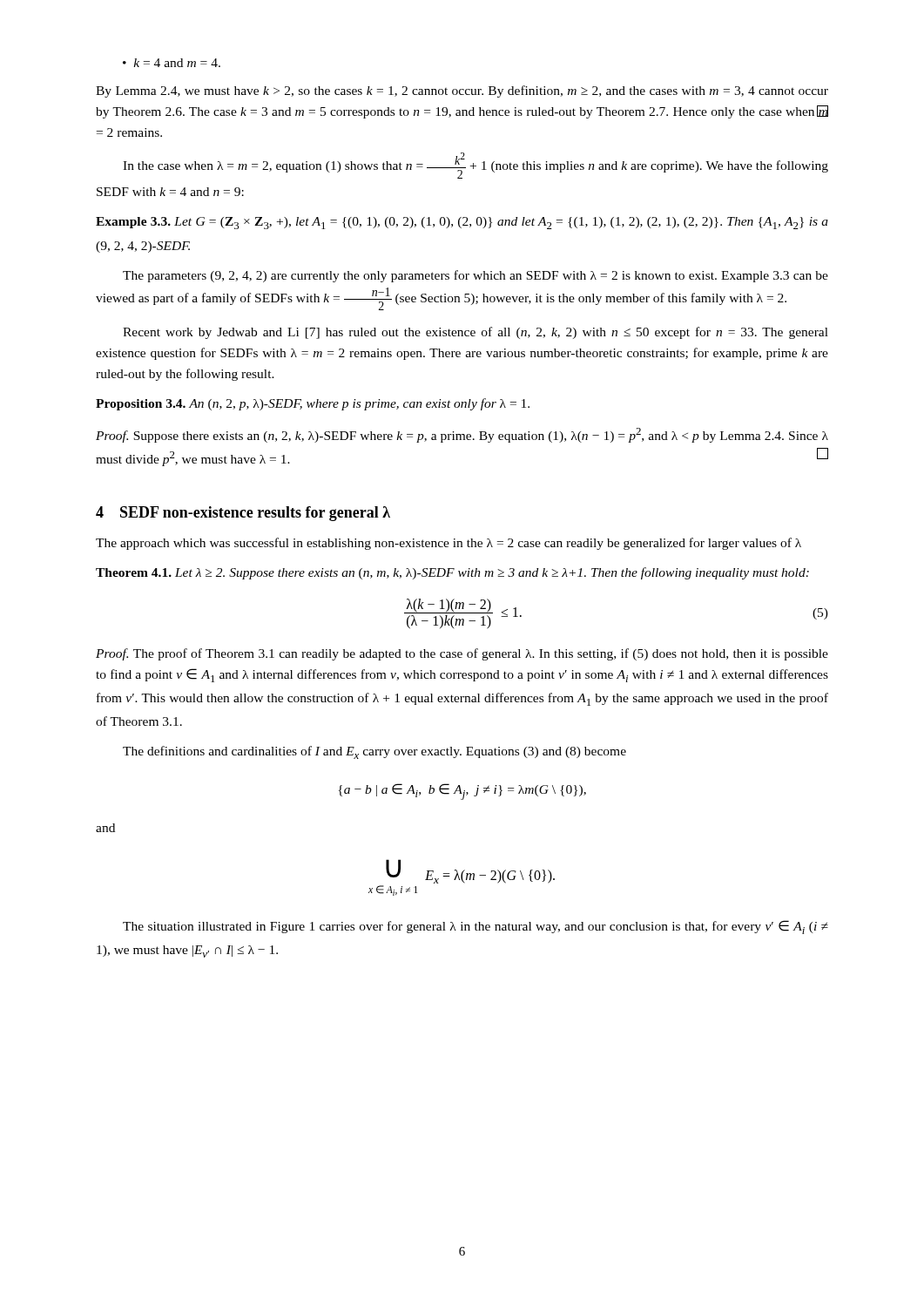Where is the passage that starts "The definitions and cardinalities of I and"?

(462, 752)
